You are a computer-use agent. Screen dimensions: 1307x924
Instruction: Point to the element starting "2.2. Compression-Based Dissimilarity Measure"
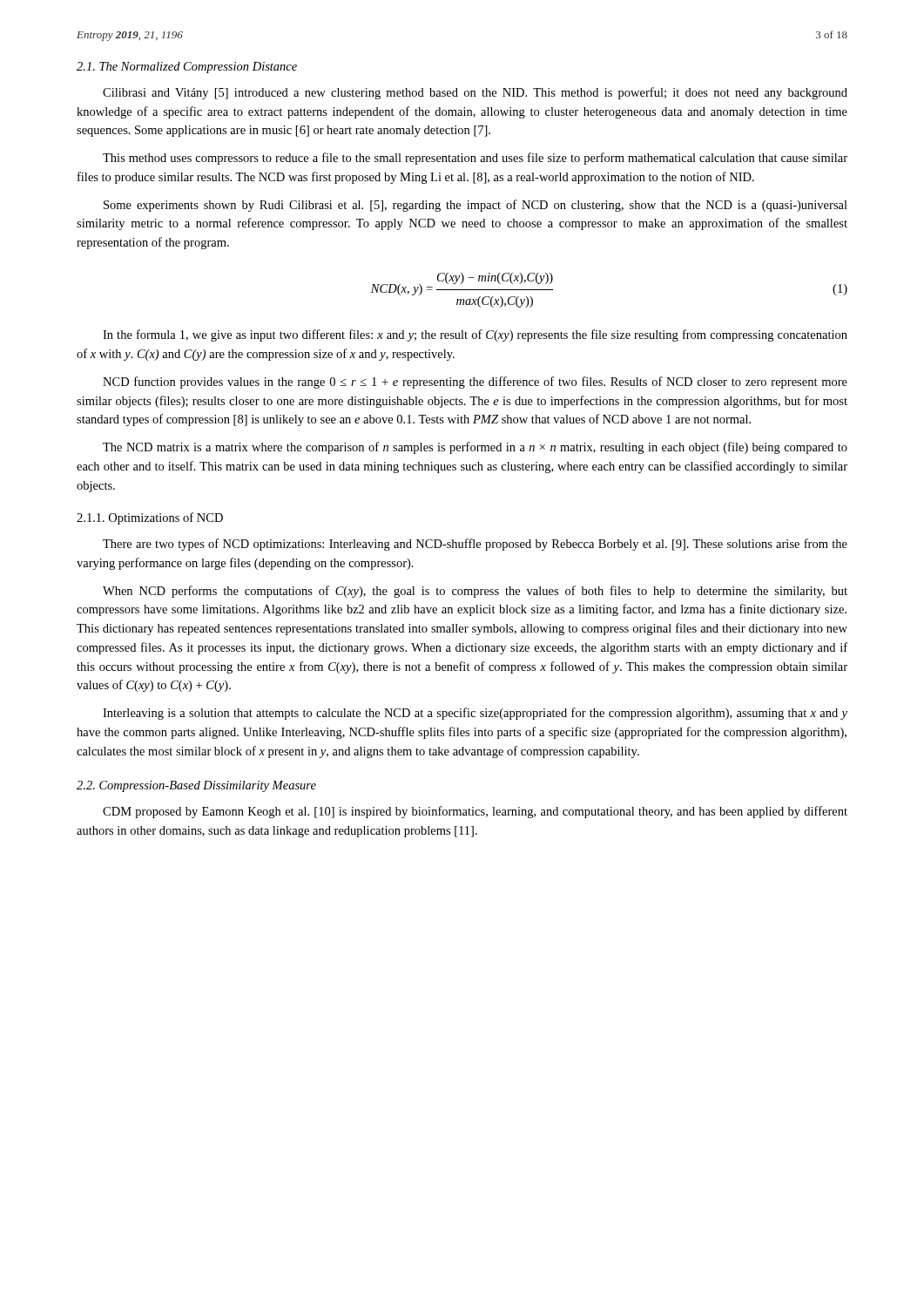[196, 785]
